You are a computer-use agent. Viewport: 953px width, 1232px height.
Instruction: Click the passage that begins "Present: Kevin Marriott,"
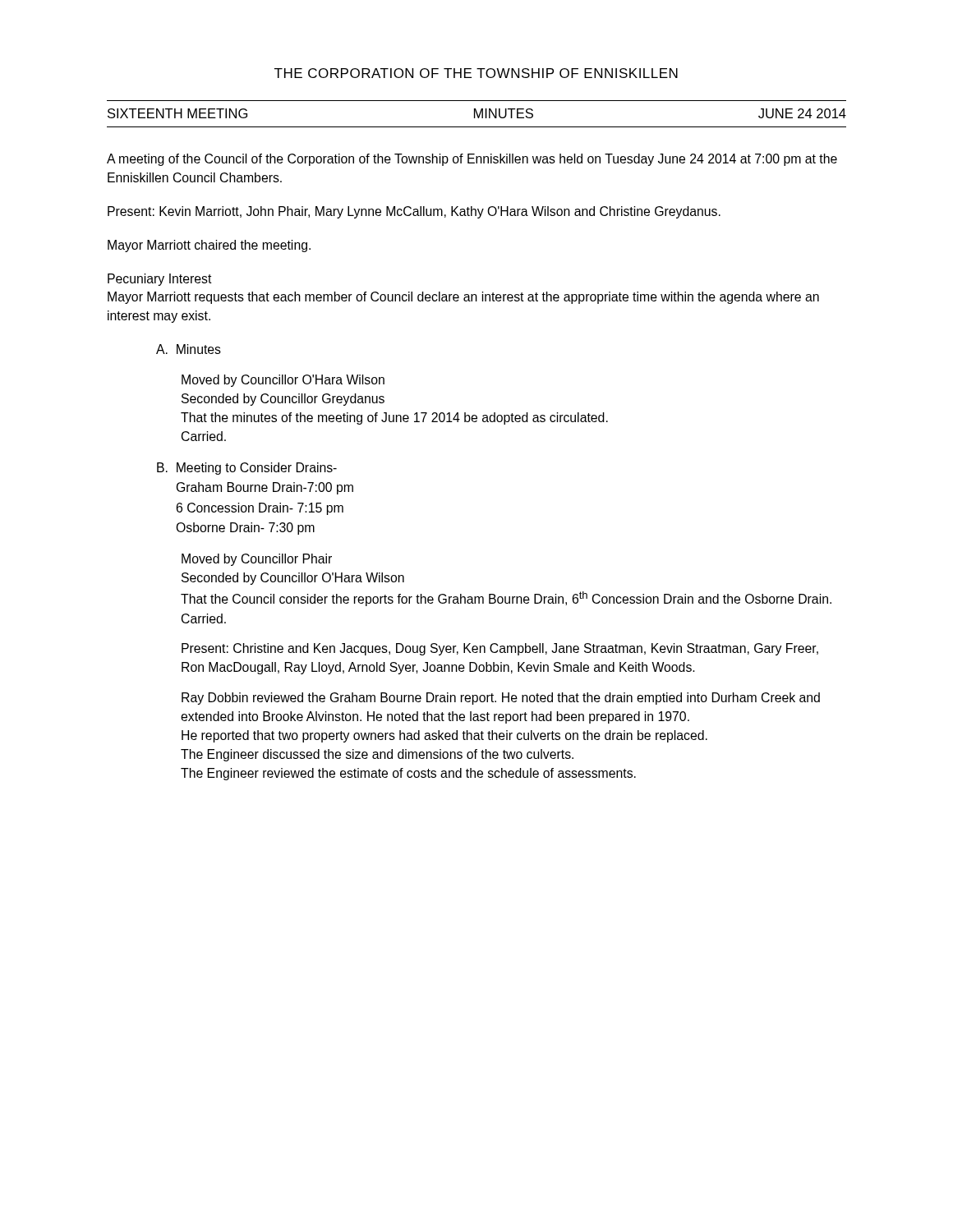tap(414, 211)
